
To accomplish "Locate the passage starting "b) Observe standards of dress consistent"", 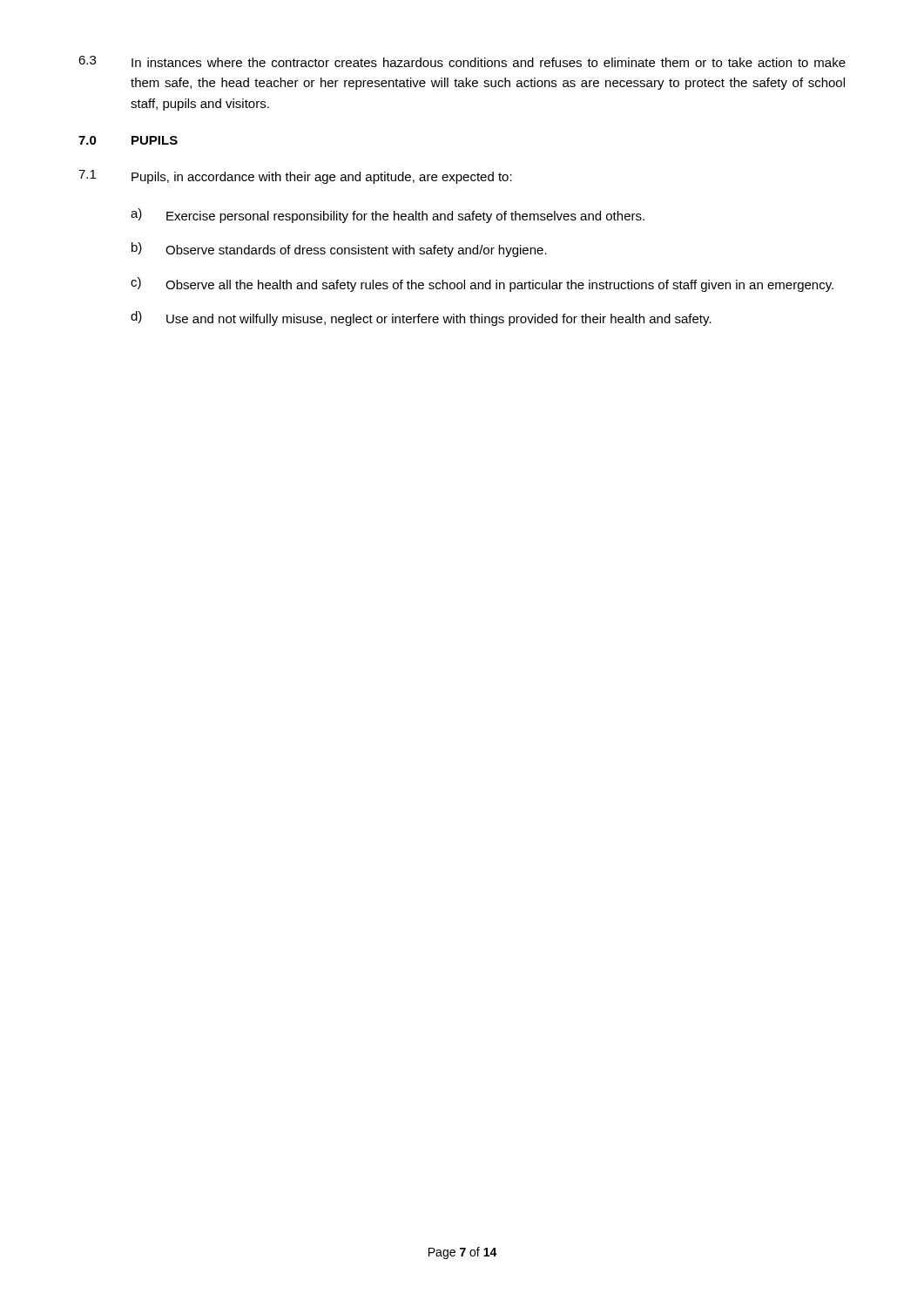I will pos(488,250).
